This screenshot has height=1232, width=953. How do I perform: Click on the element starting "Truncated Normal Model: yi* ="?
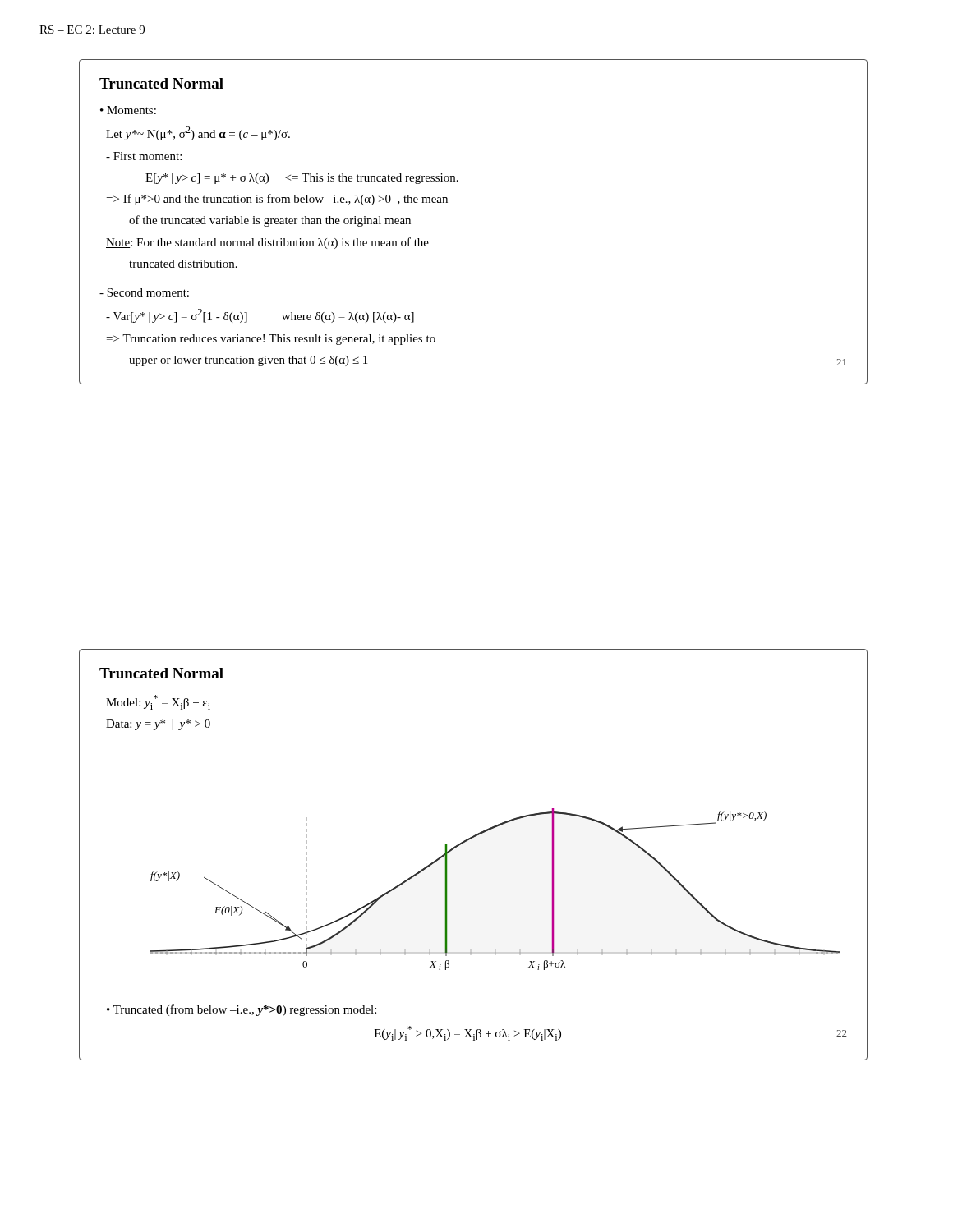click(161, 673)
